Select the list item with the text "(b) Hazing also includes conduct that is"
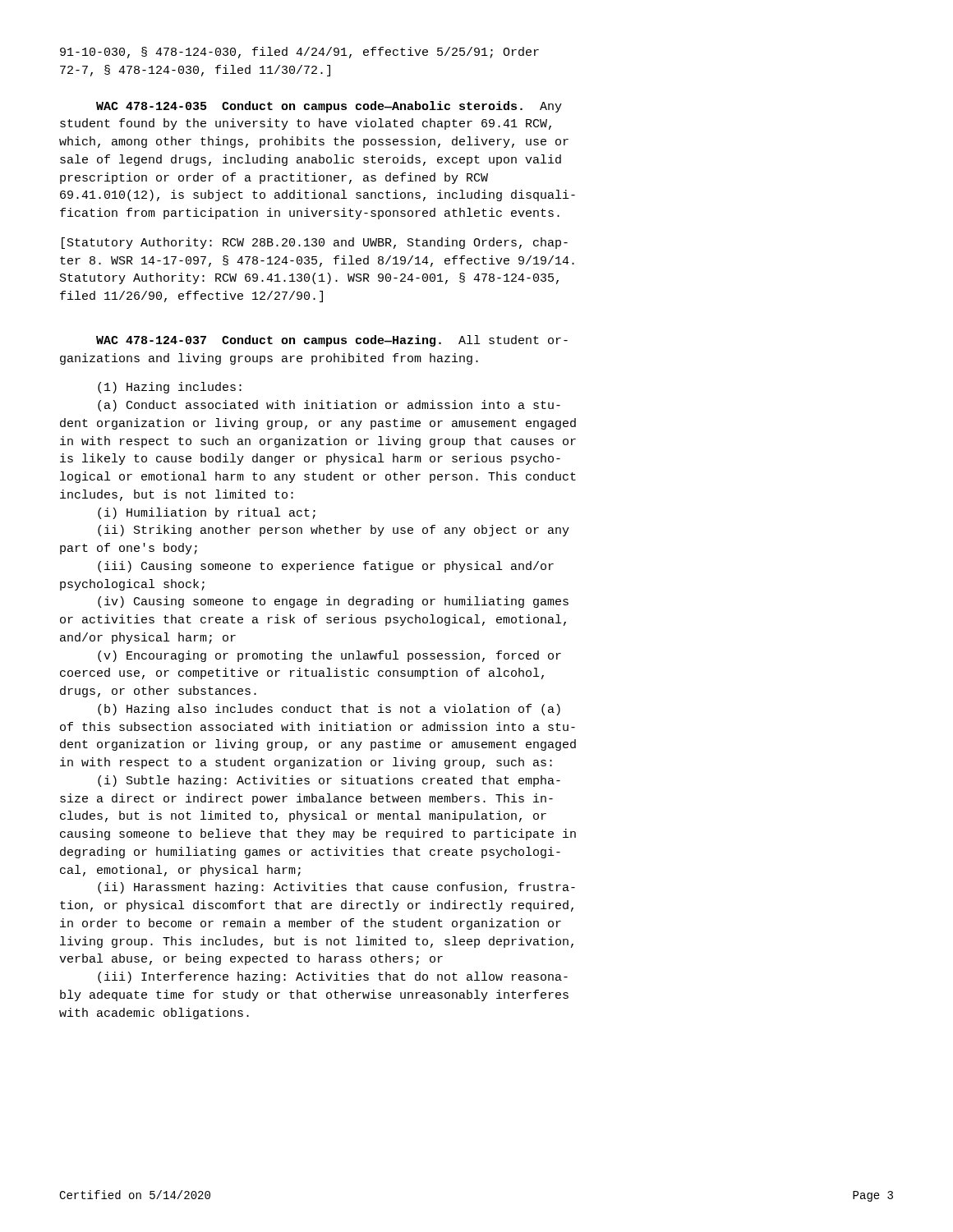 tap(318, 737)
